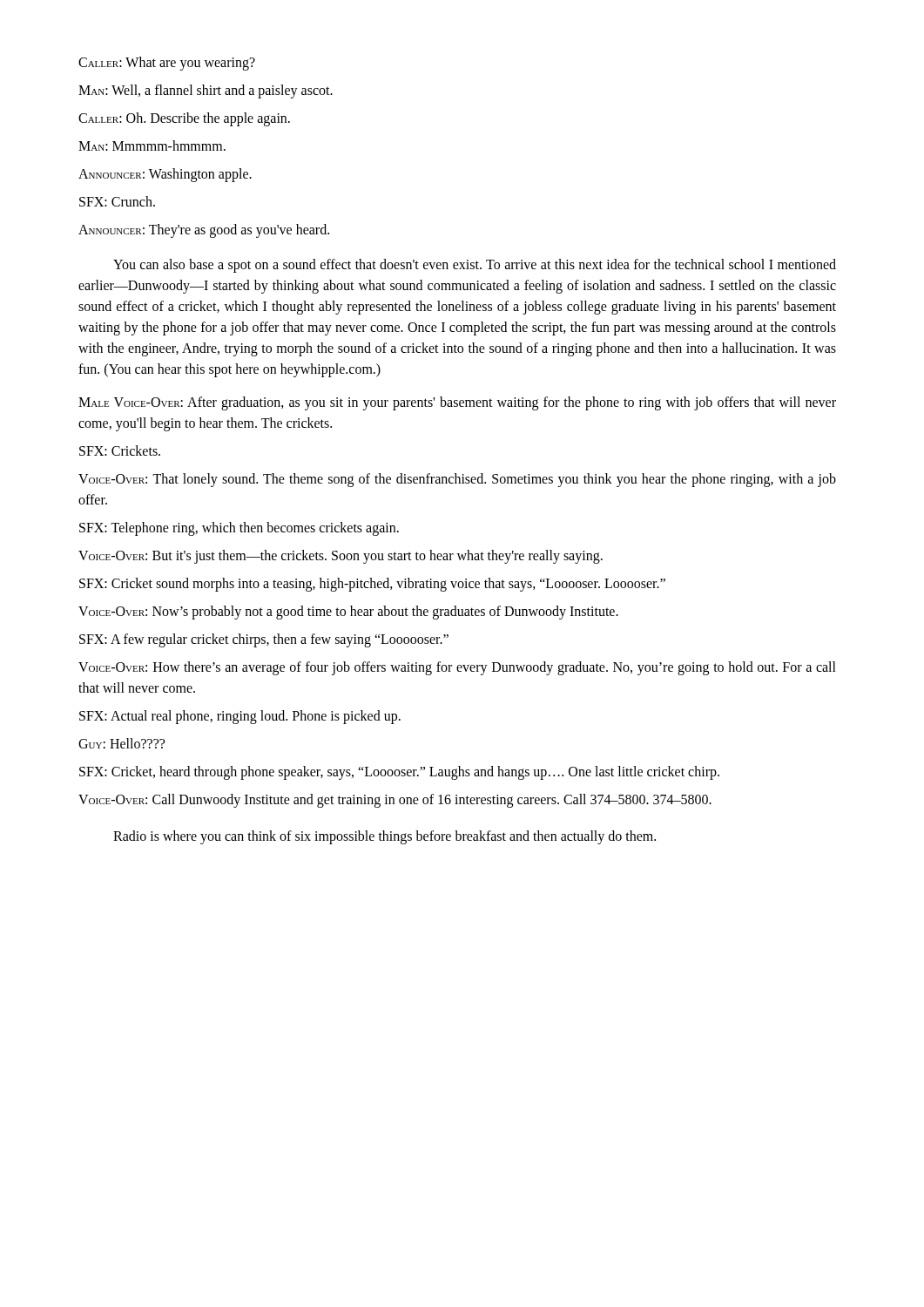Select the text block that reads "Radio is where you can think of"

point(385,836)
